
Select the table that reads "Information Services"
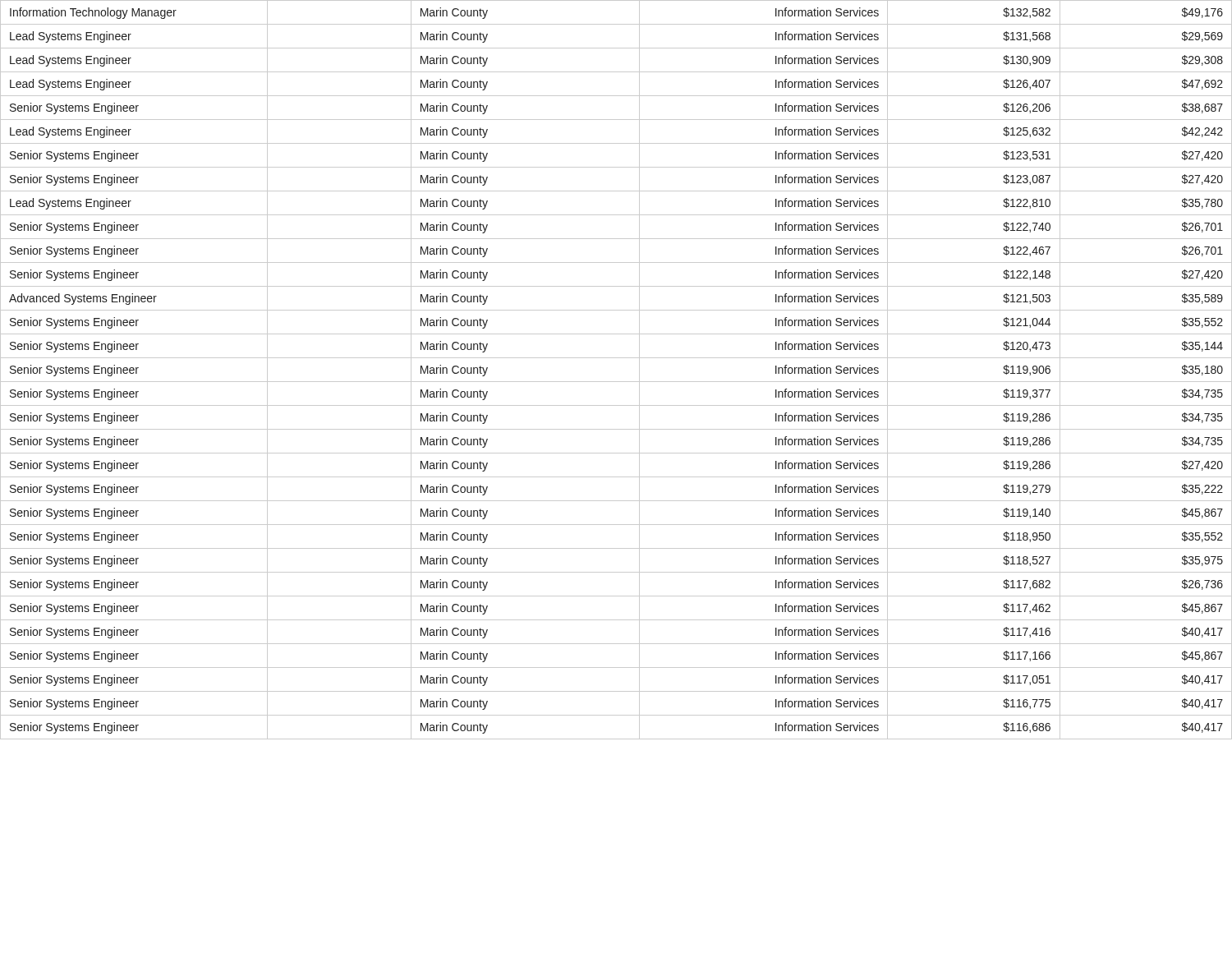[616, 370]
